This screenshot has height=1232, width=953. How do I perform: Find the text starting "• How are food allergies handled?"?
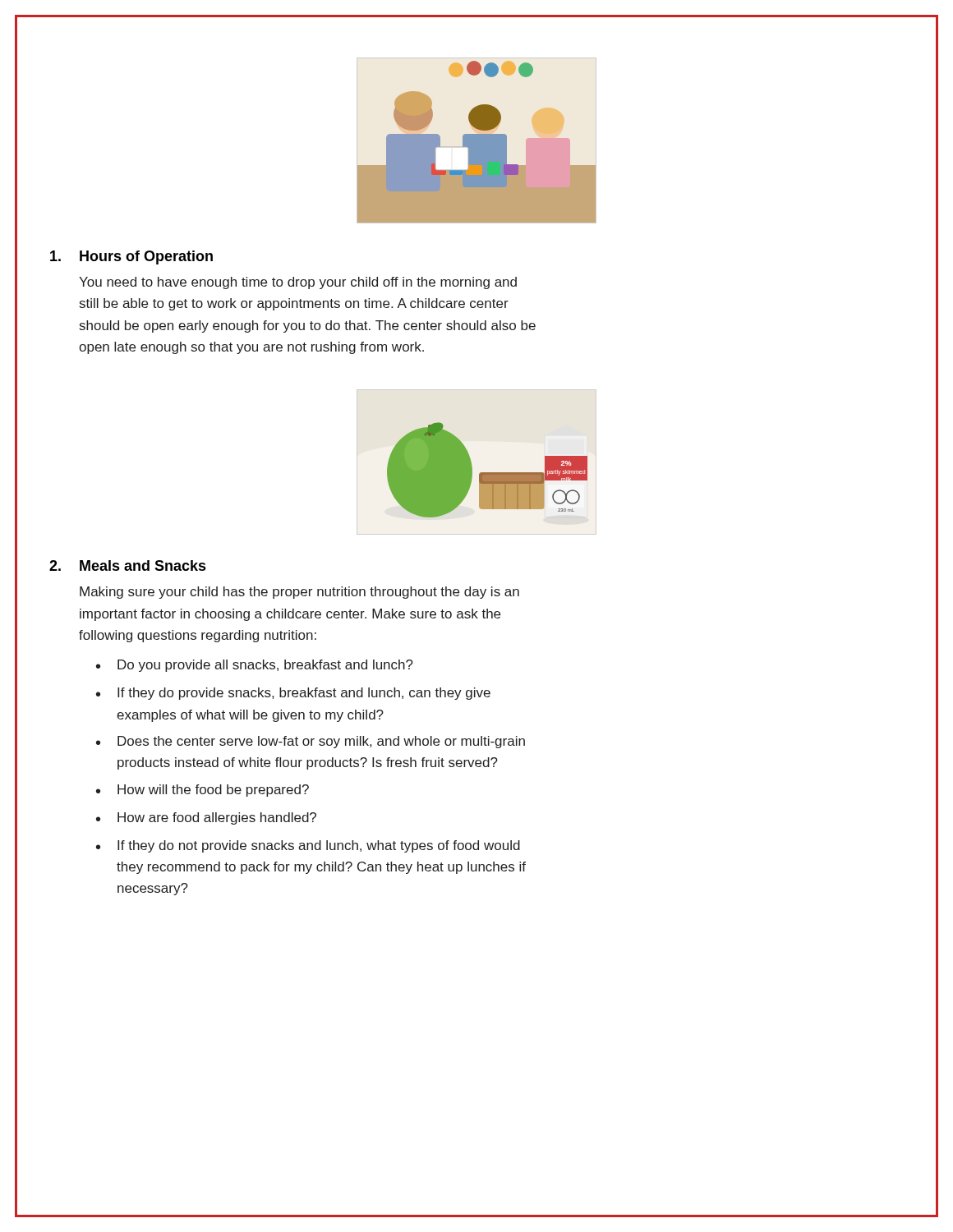pos(206,819)
